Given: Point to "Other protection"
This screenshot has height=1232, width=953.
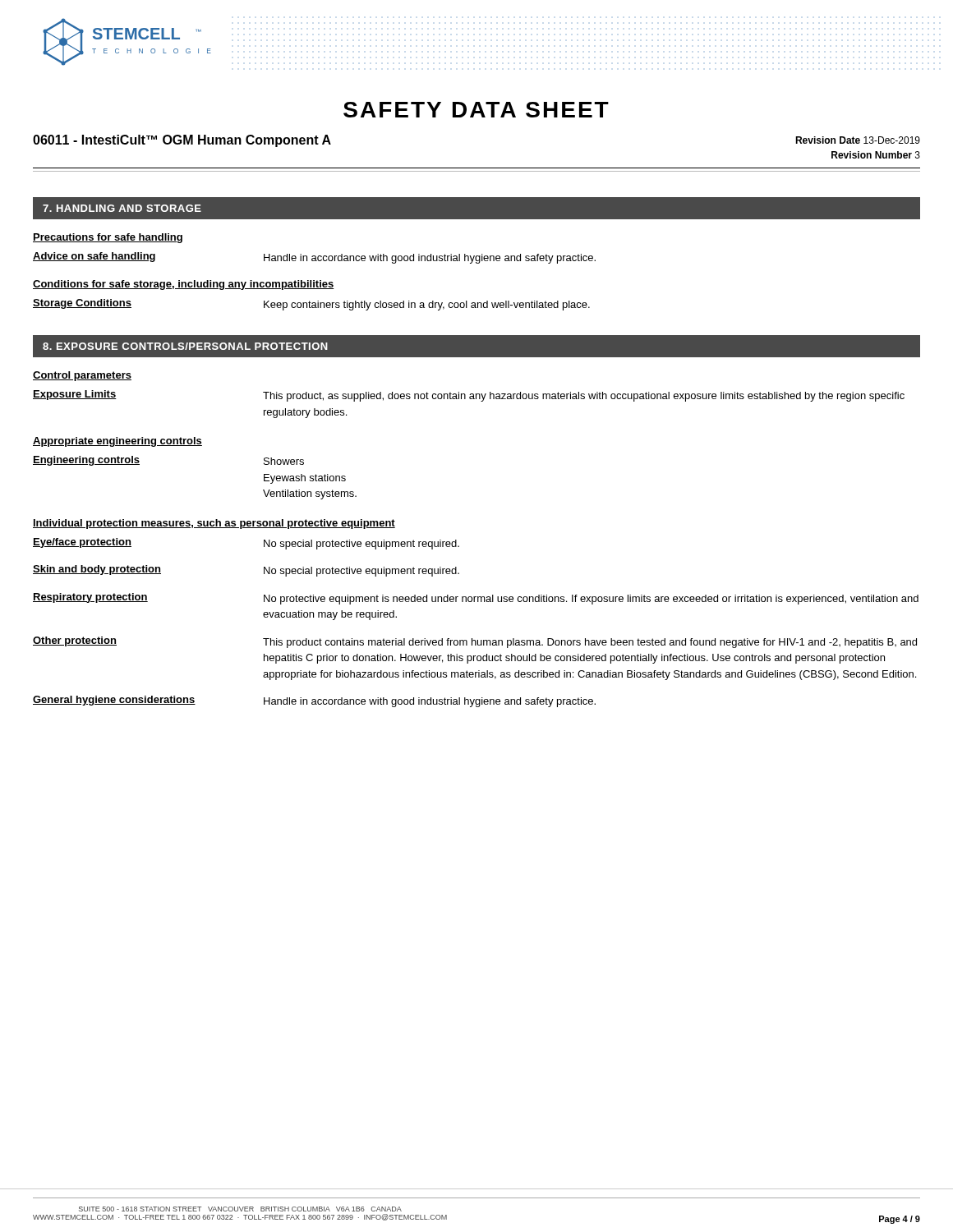Looking at the screenshot, I should (x=75, y=640).
